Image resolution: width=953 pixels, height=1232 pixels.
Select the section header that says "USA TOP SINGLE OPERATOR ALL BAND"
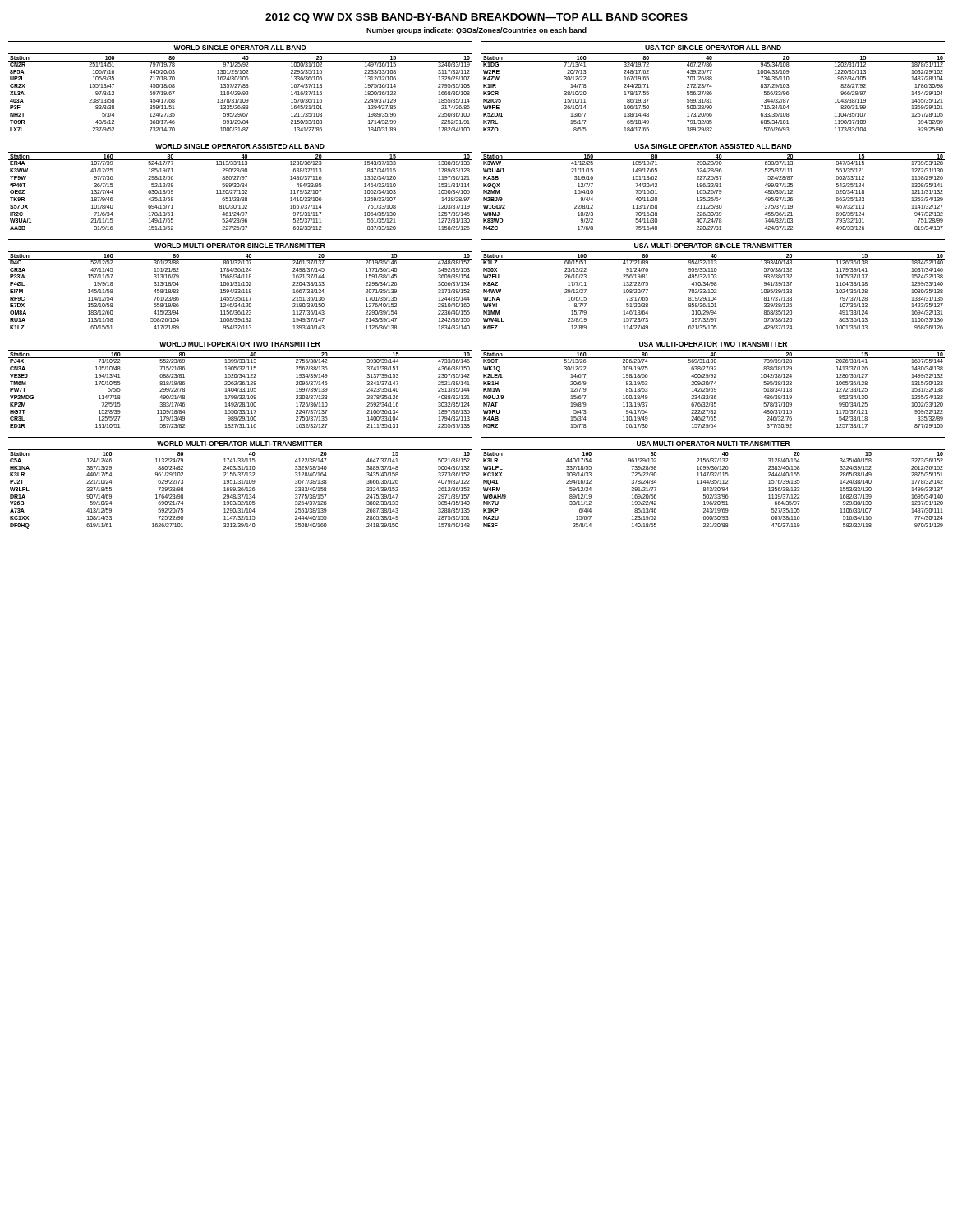pos(713,48)
